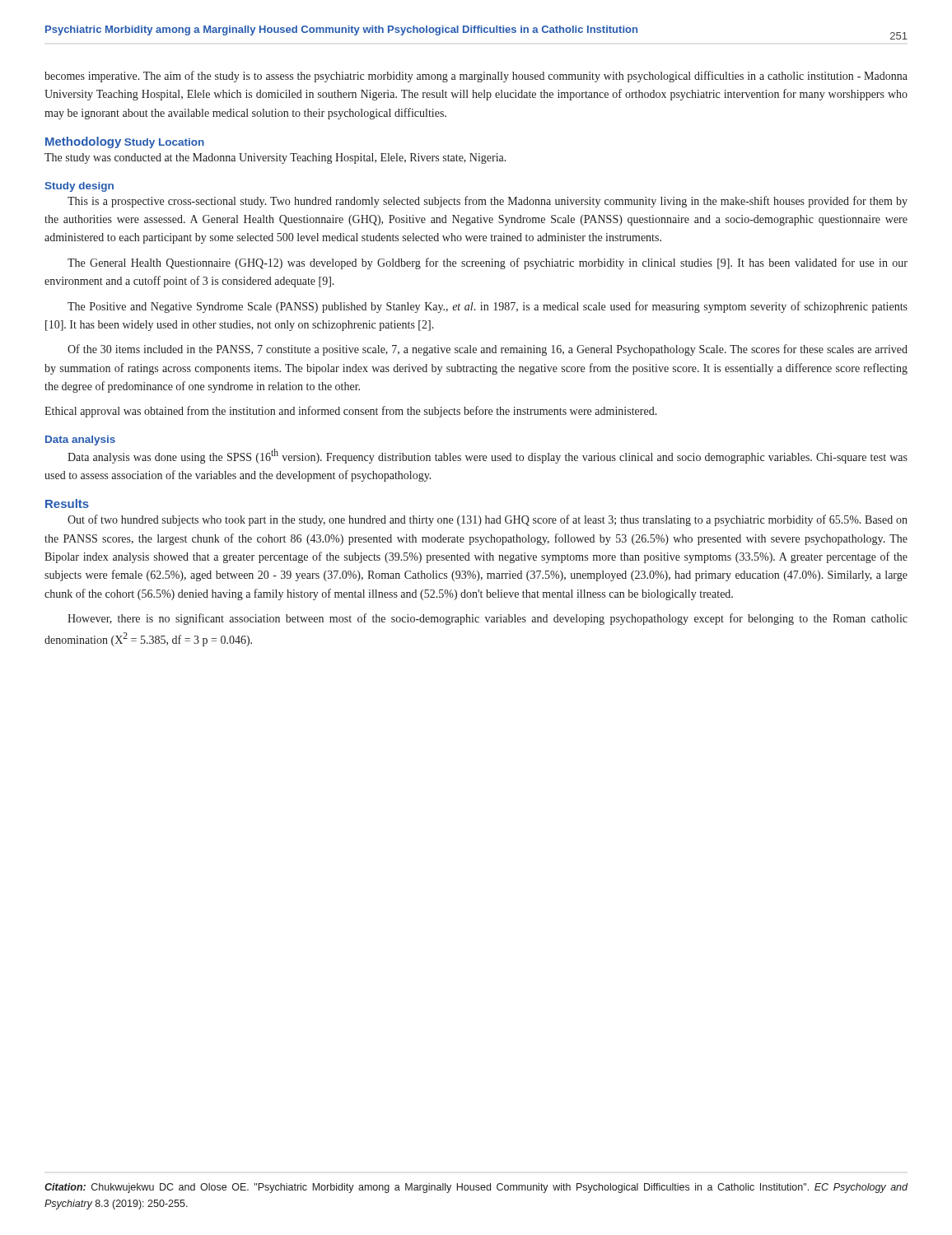Image resolution: width=952 pixels, height=1235 pixels.
Task: Locate the block starting "Of the 30 items included in the PANSS,"
Action: click(476, 369)
